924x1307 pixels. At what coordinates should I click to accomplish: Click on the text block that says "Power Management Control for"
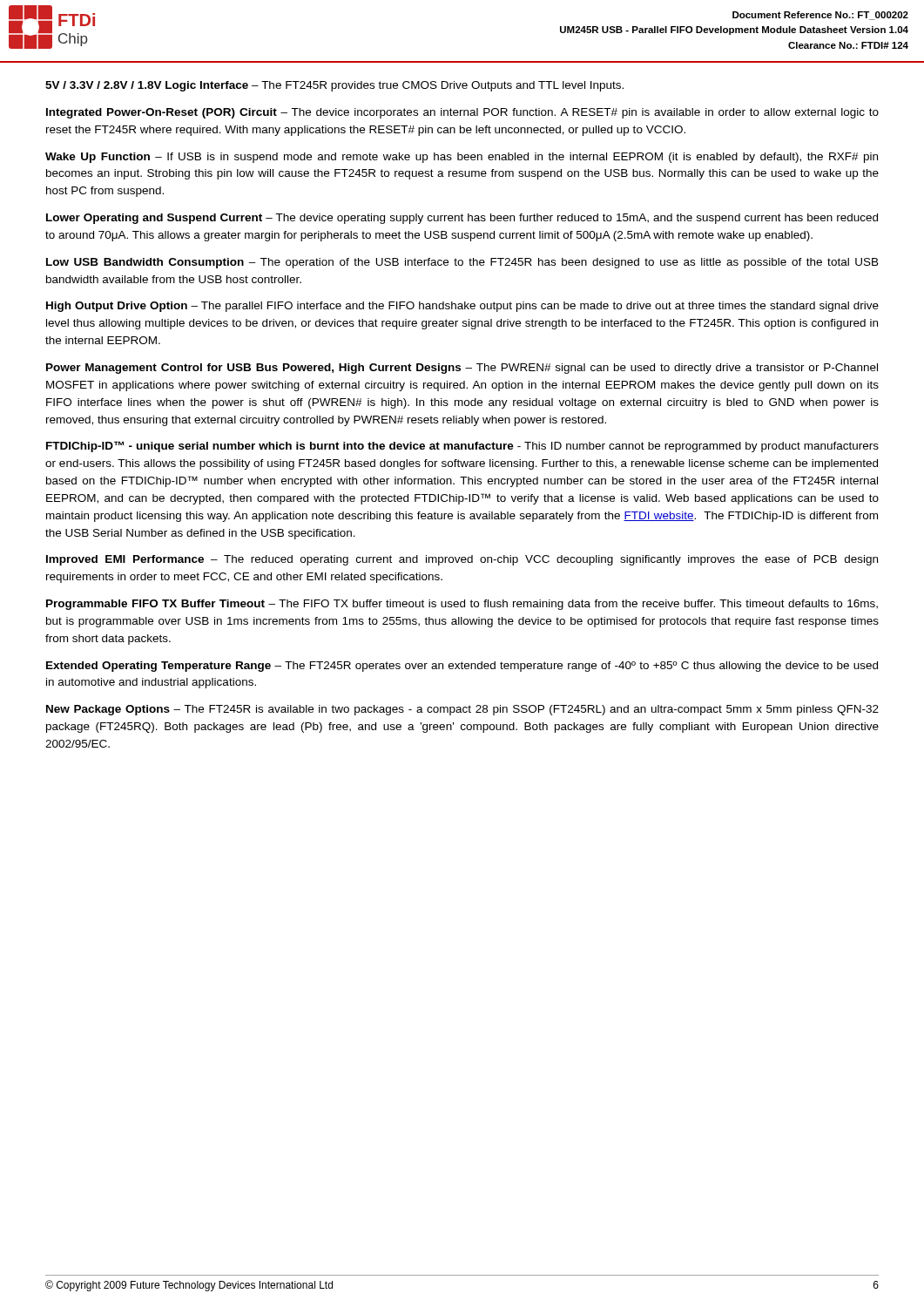pyautogui.click(x=462, y=393)
